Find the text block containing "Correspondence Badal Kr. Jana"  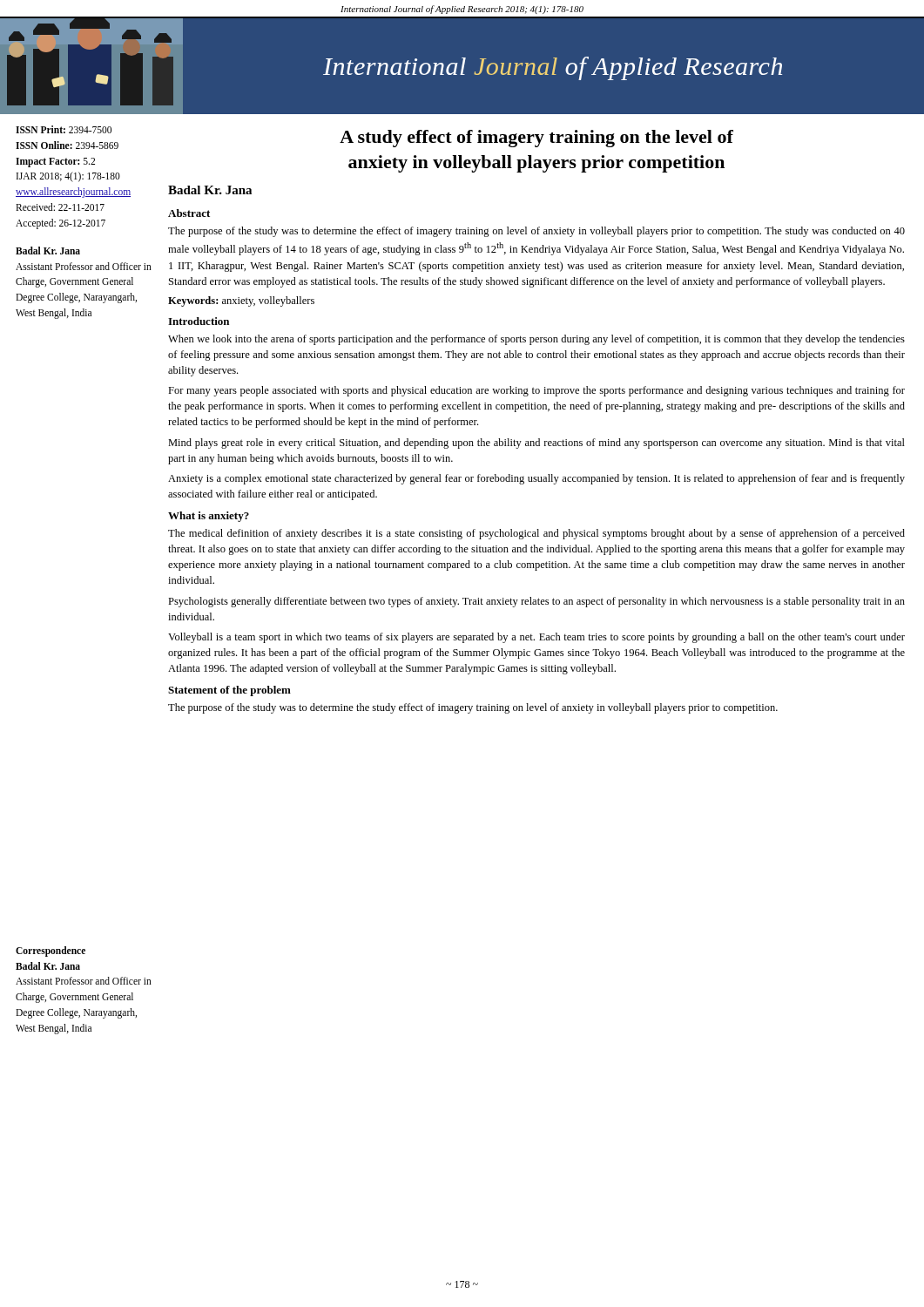tap(83, 989)
